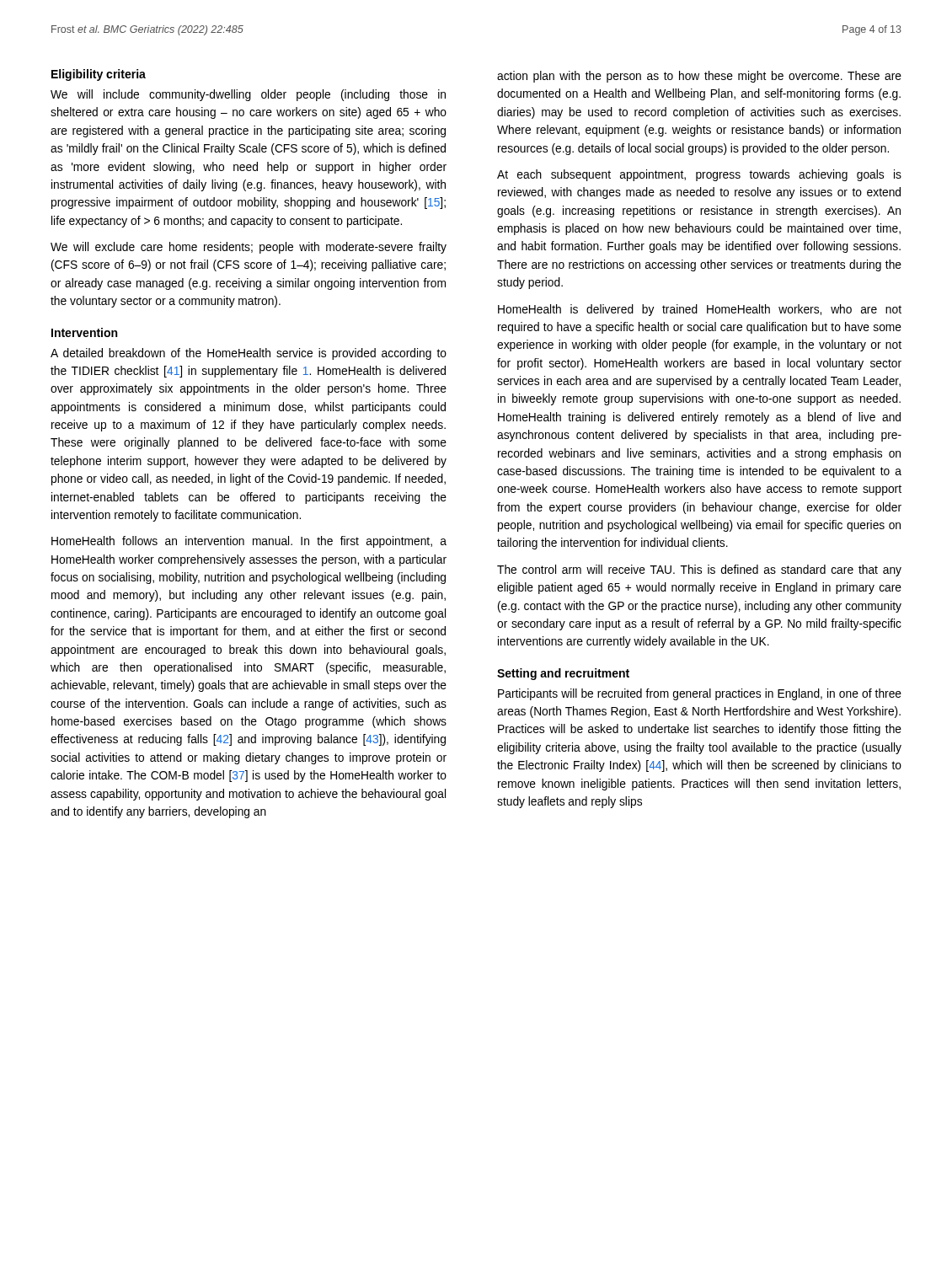Point to the block beginning "We will exclude care home residents;"
952x1264 pixels.
click(249, 275)
